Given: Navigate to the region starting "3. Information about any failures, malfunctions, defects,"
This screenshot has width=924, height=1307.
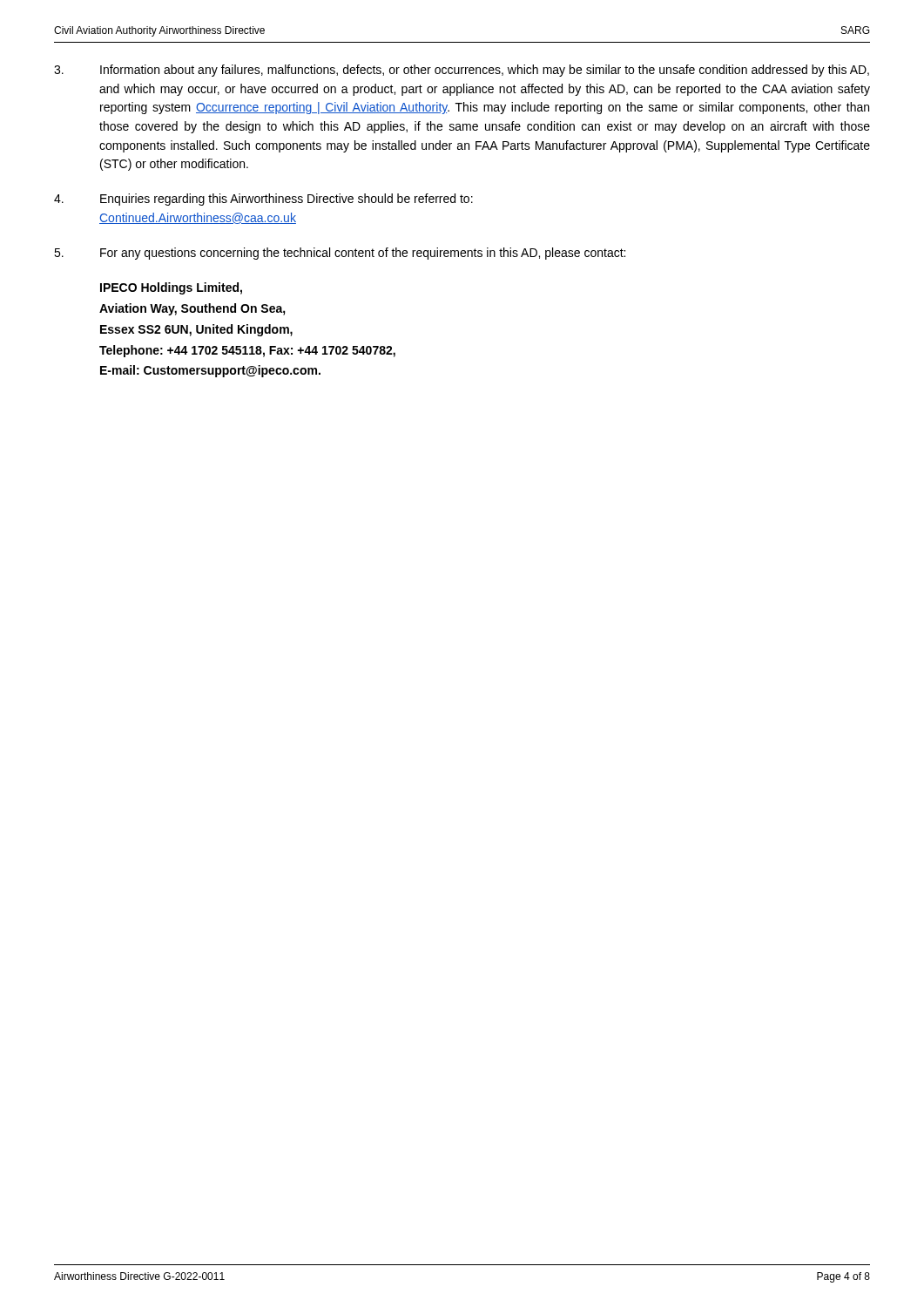Looking at the screenshot, I should click(x=462, y=118).
